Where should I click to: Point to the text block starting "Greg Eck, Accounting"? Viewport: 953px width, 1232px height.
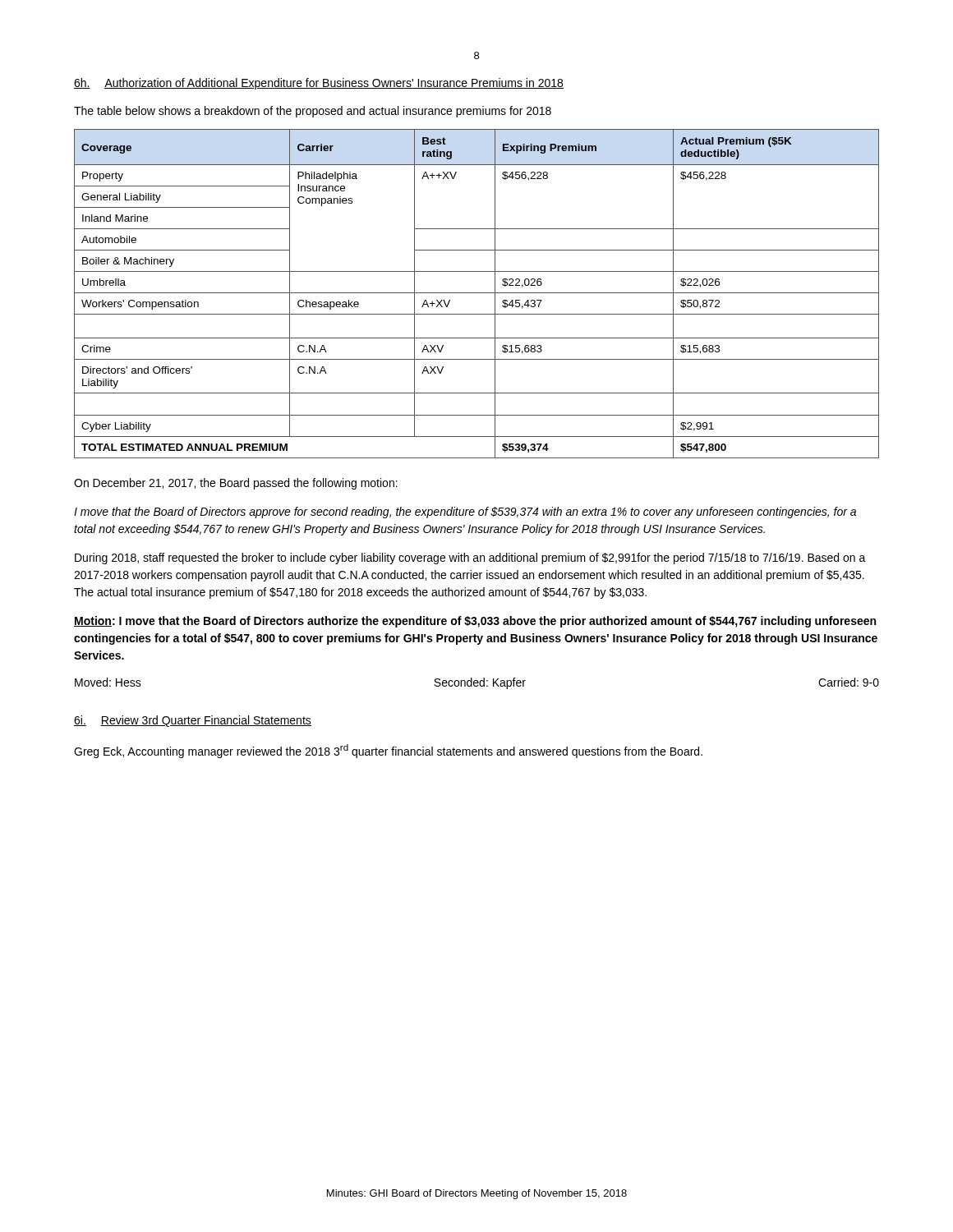click(x=389, y=750)
